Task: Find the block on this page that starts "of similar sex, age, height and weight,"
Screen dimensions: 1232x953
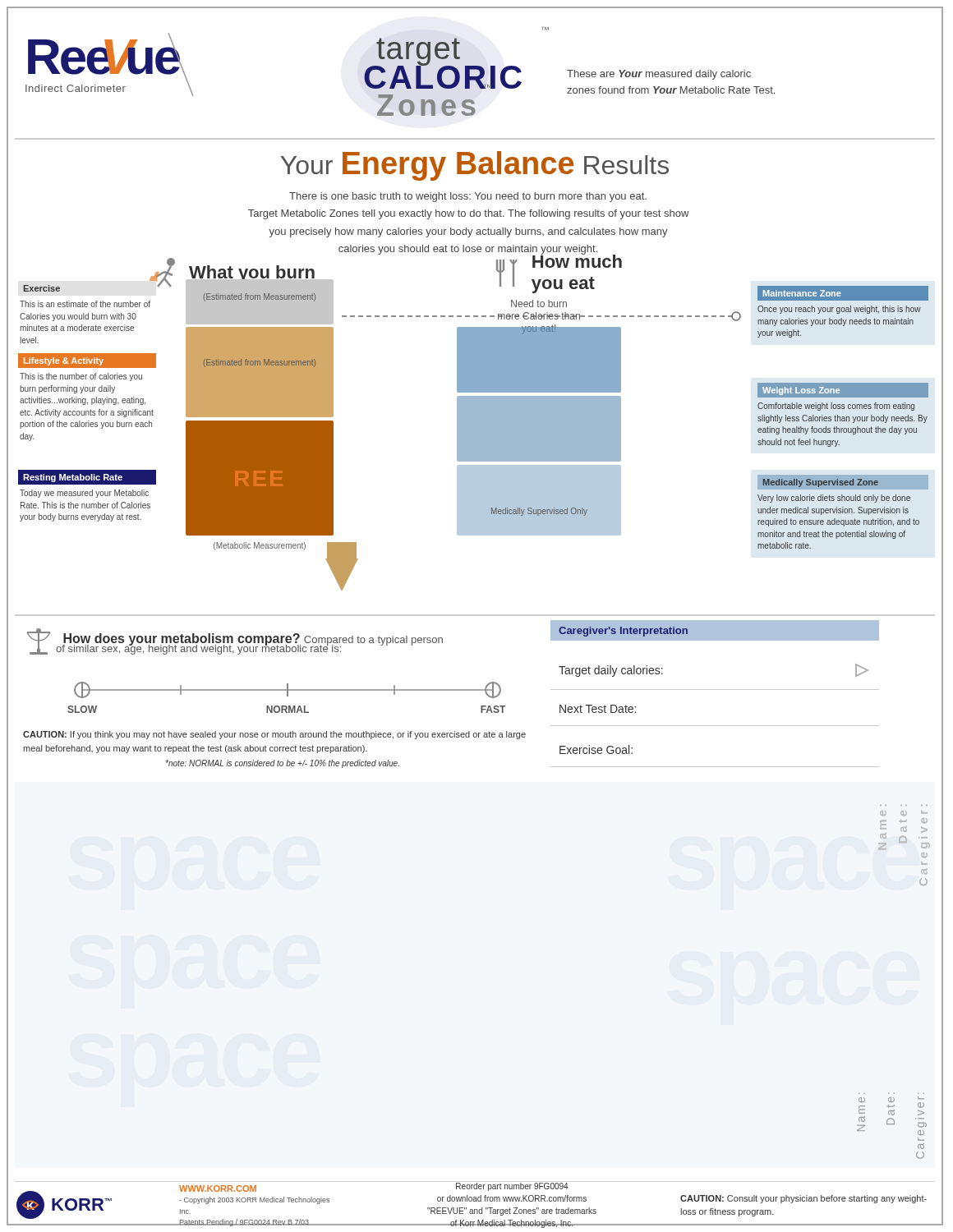Action: point(199,648)
